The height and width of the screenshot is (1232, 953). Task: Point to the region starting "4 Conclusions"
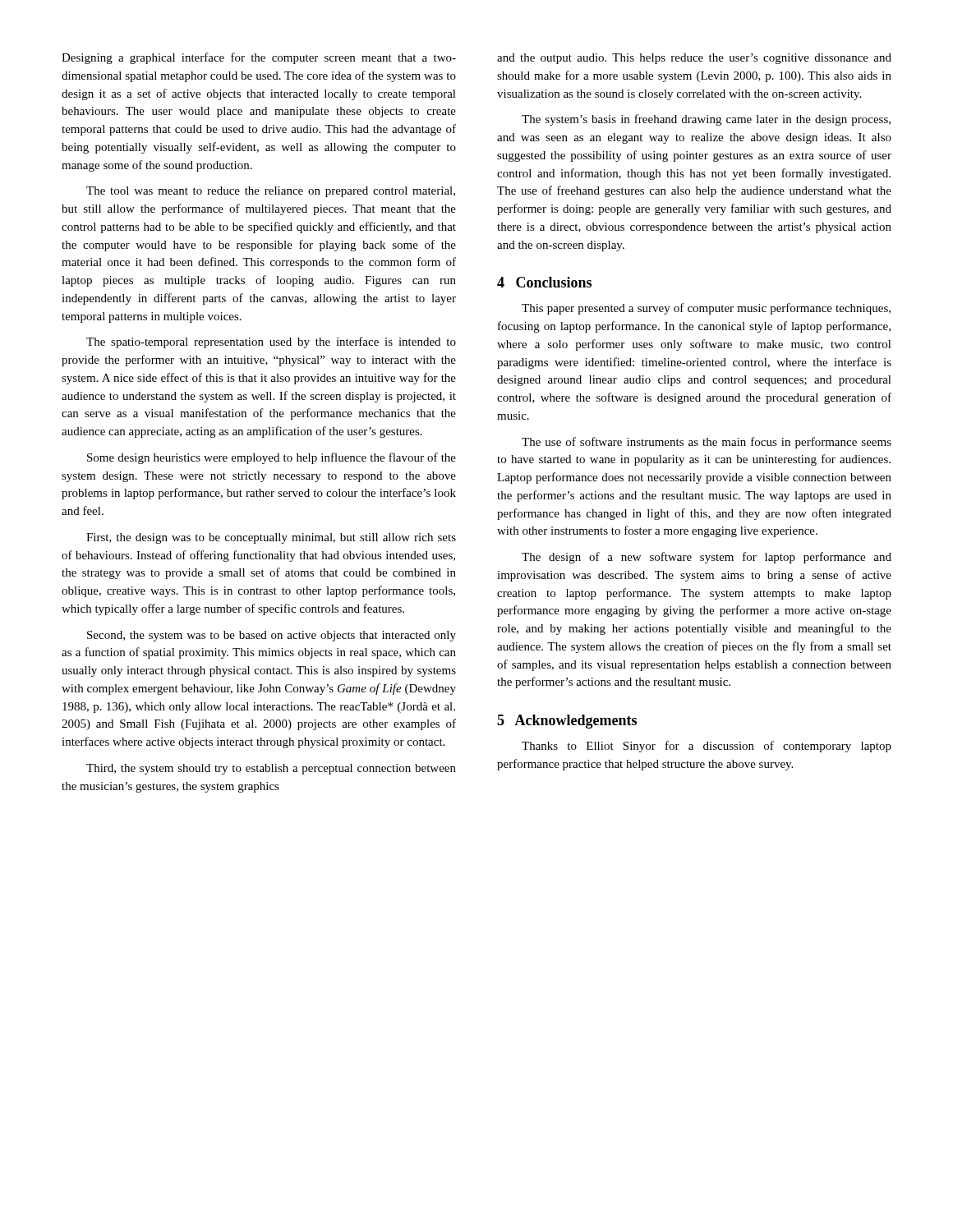pyautogui.click(x=544, y=282)
